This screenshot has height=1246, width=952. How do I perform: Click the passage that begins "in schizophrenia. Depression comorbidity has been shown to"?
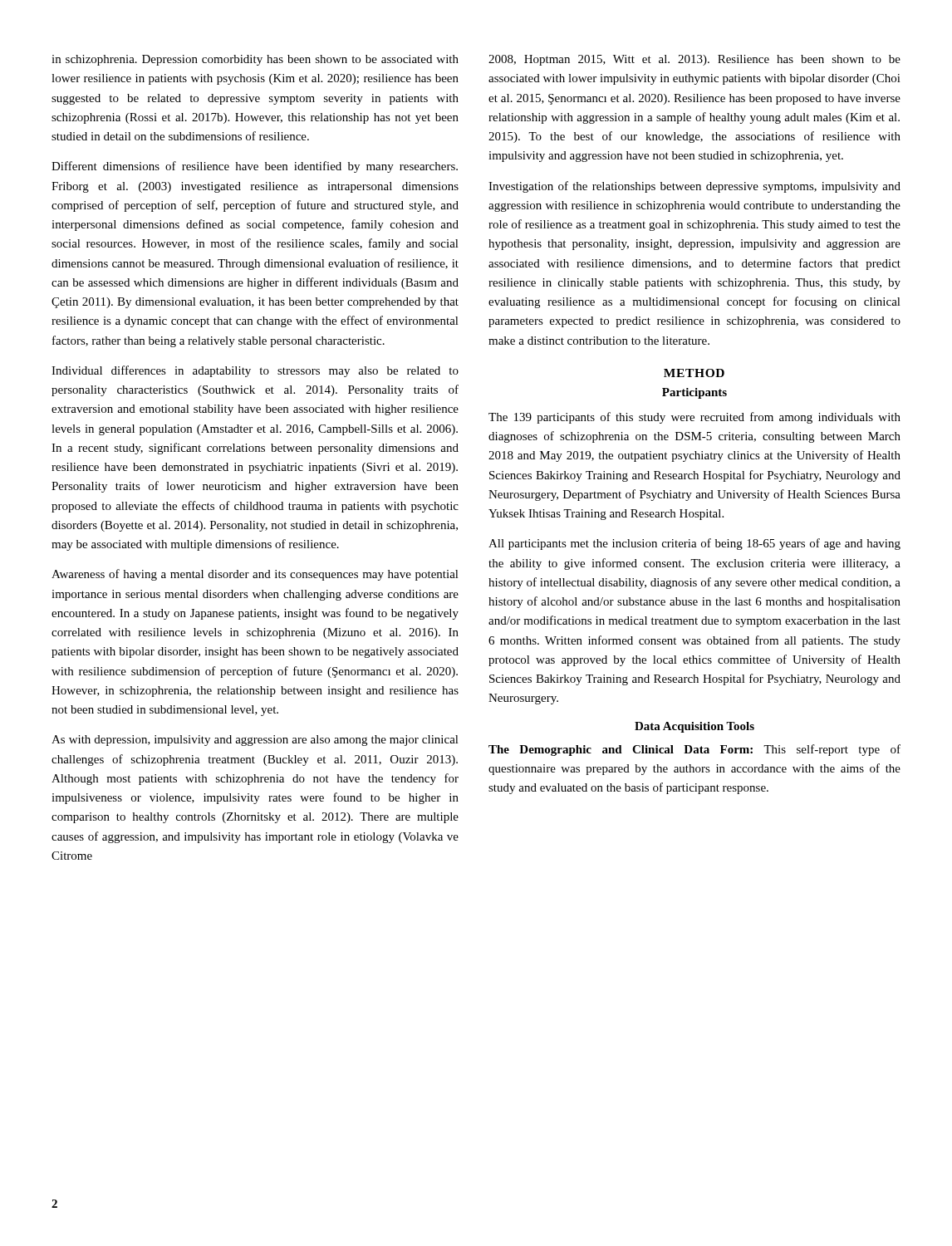coord(255,98)
